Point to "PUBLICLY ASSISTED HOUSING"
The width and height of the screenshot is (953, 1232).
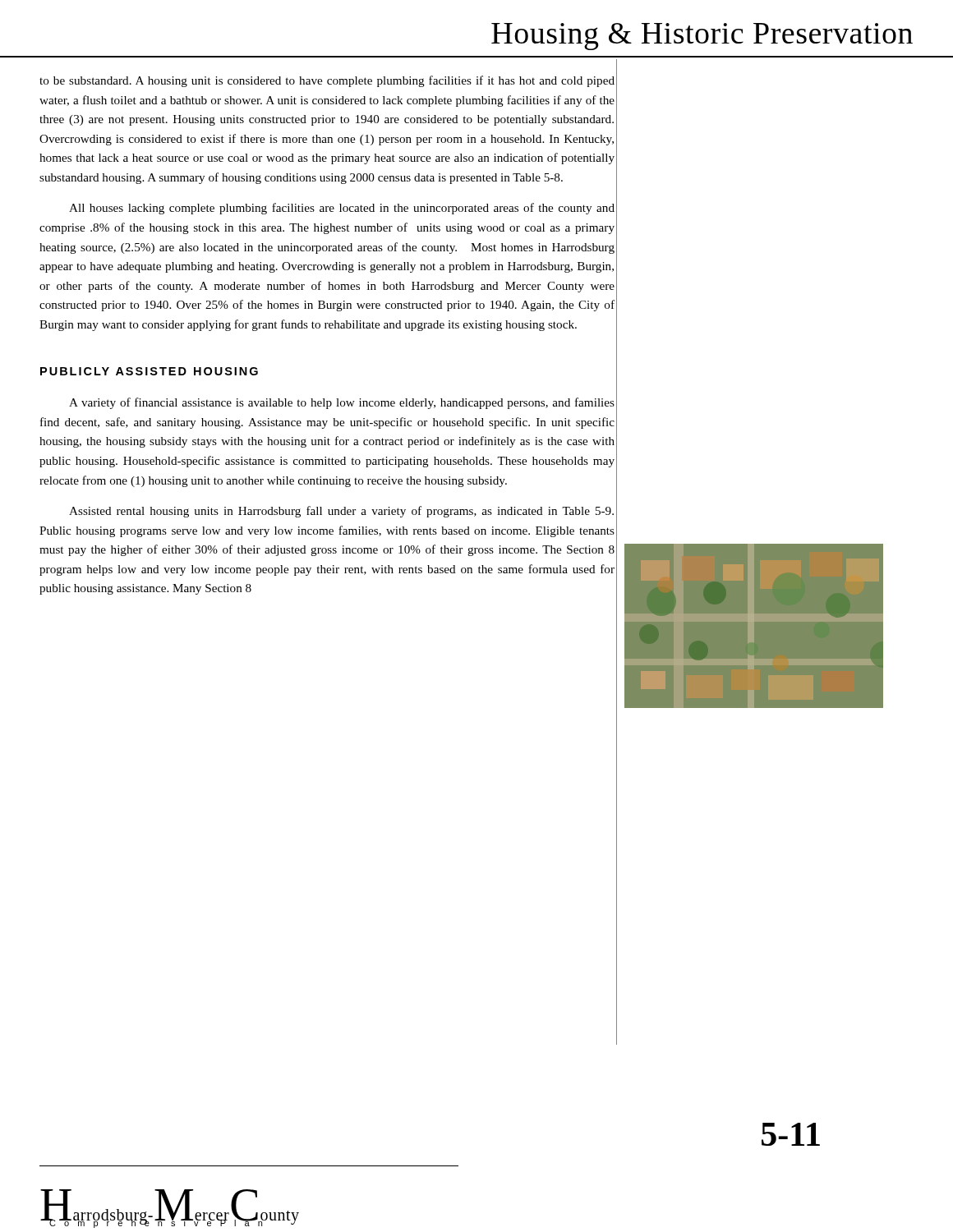click(150, 372)
